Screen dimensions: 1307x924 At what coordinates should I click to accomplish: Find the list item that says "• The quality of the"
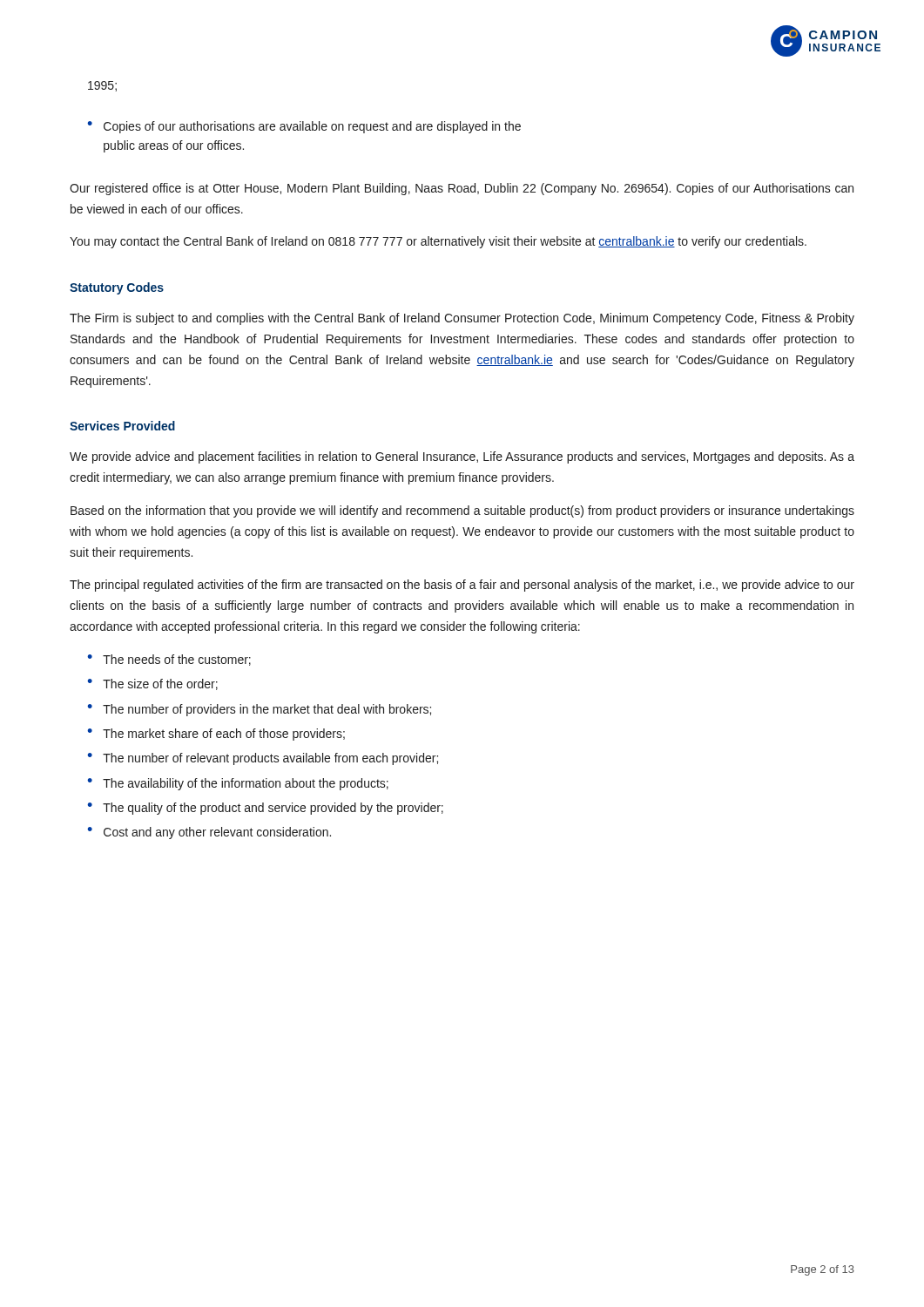[266, 808]
